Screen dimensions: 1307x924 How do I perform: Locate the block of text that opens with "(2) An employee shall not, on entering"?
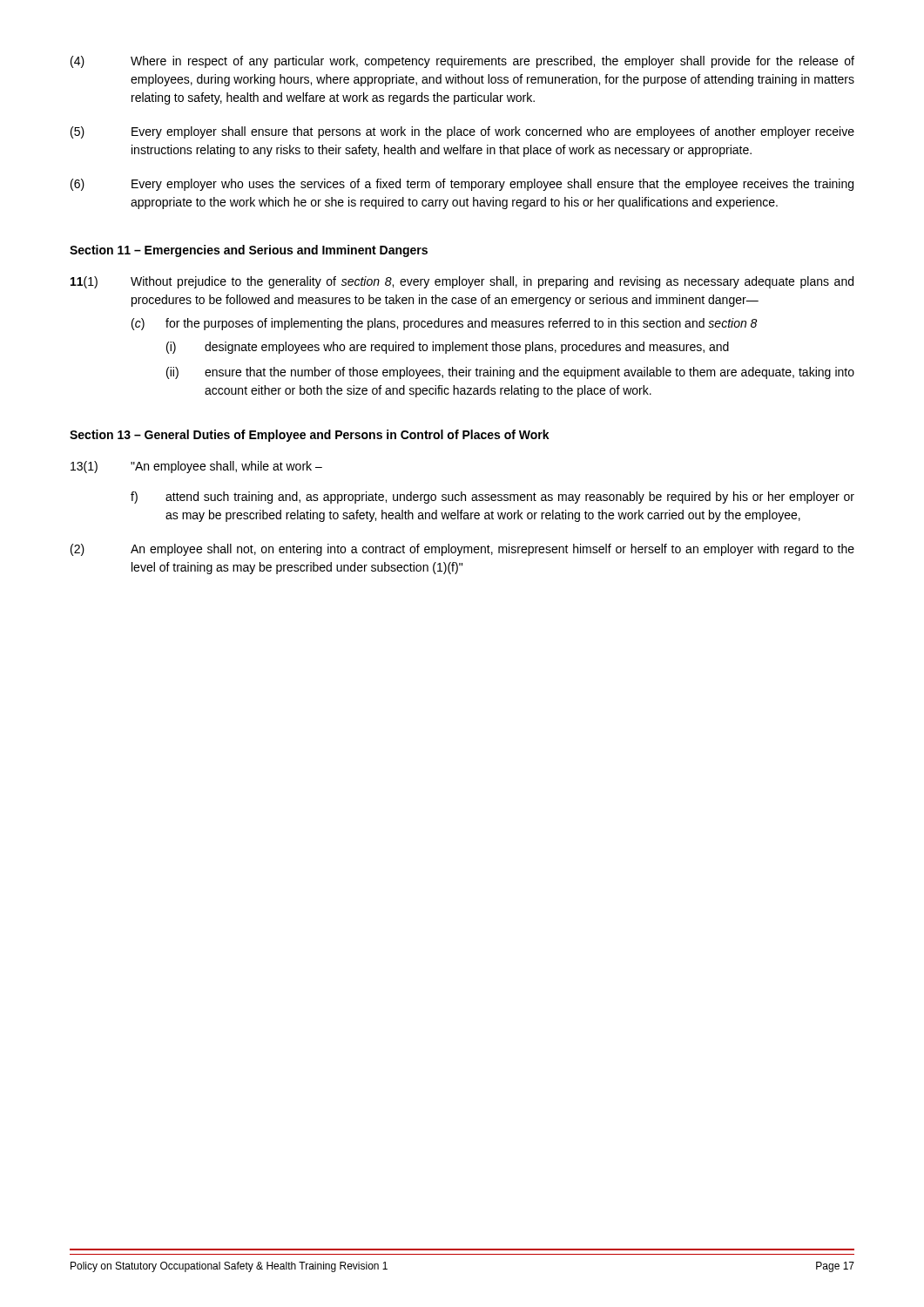(x=462, y=558)
